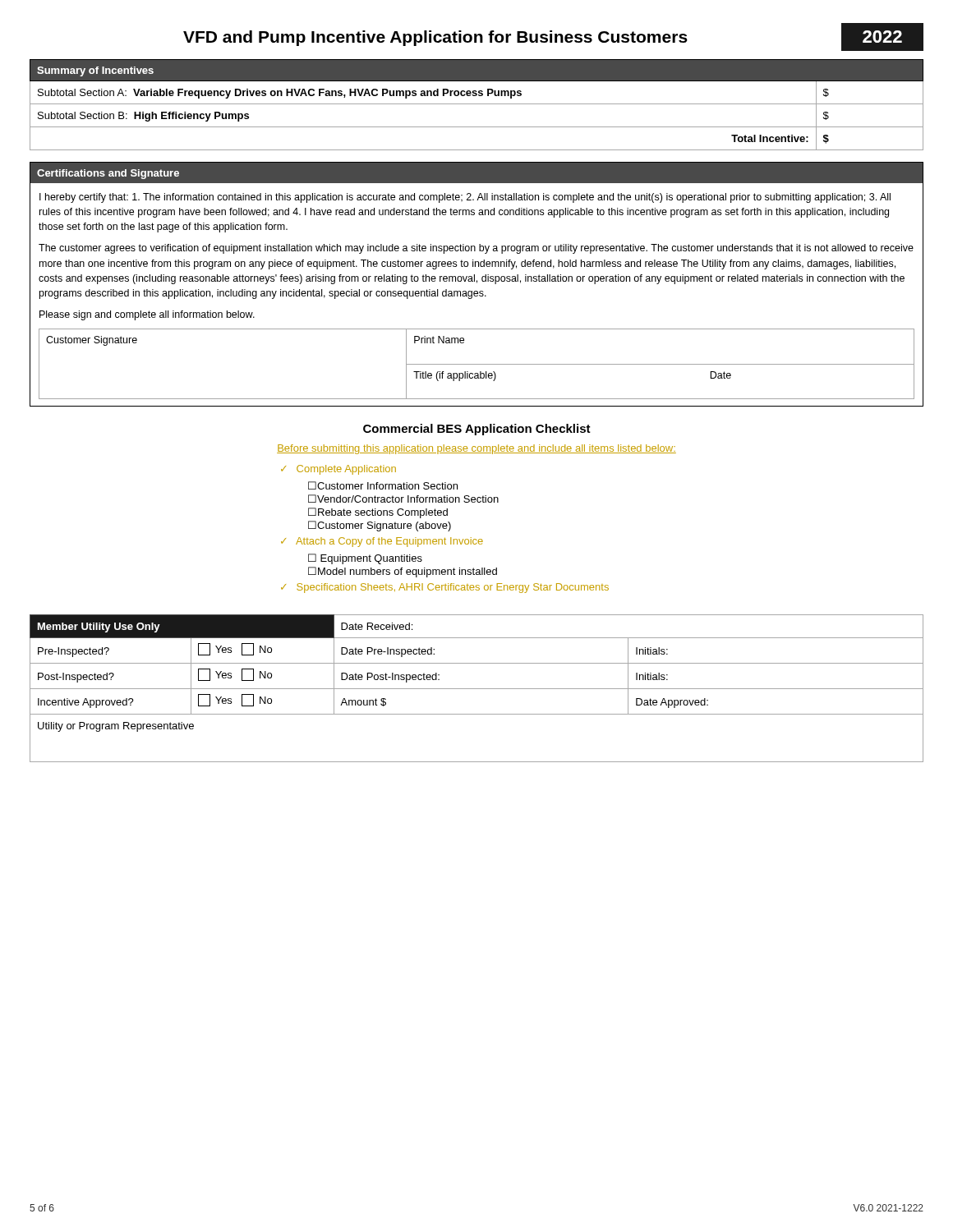Viewport: 953px width, 1232px height.
Task: Select the list item containing "☐Customer Information Section"
Action: point(383,486)
